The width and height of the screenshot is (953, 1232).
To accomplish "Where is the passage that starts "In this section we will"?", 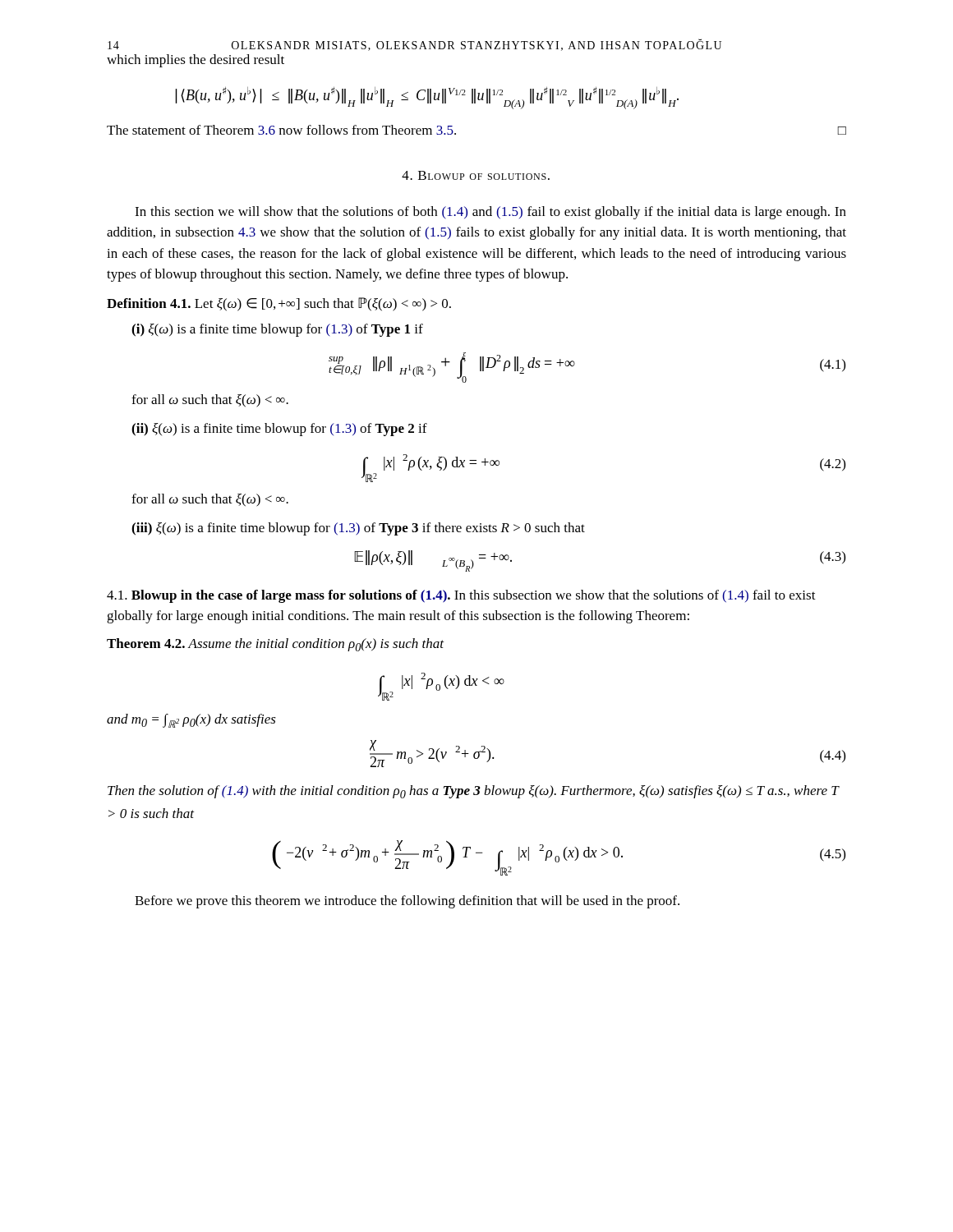I will pyautogui.click(x=476, y=243).
